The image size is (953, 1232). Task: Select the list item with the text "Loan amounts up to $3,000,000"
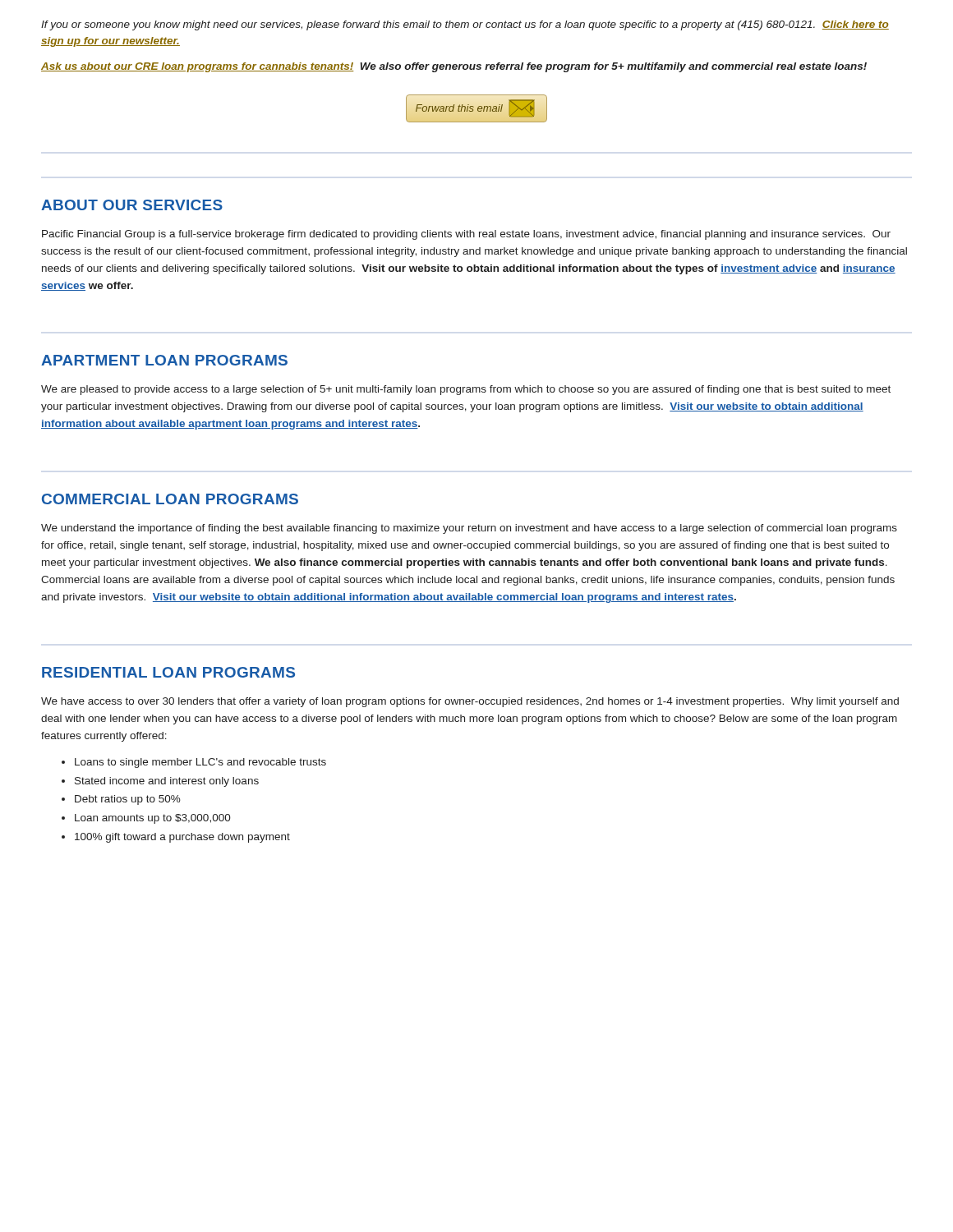click(x=152, y=818)
